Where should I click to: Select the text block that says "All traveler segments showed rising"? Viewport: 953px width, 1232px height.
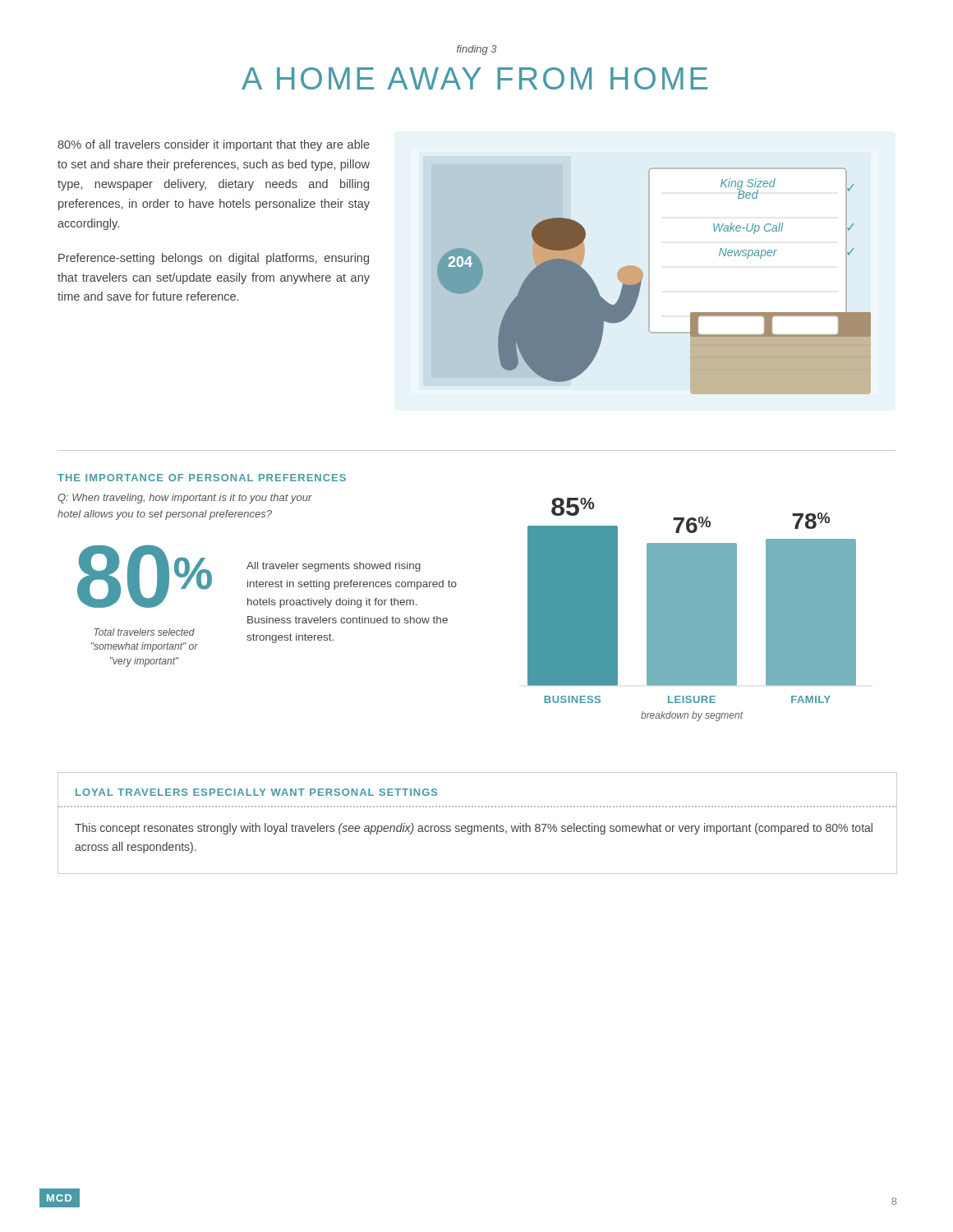[352, 601]
